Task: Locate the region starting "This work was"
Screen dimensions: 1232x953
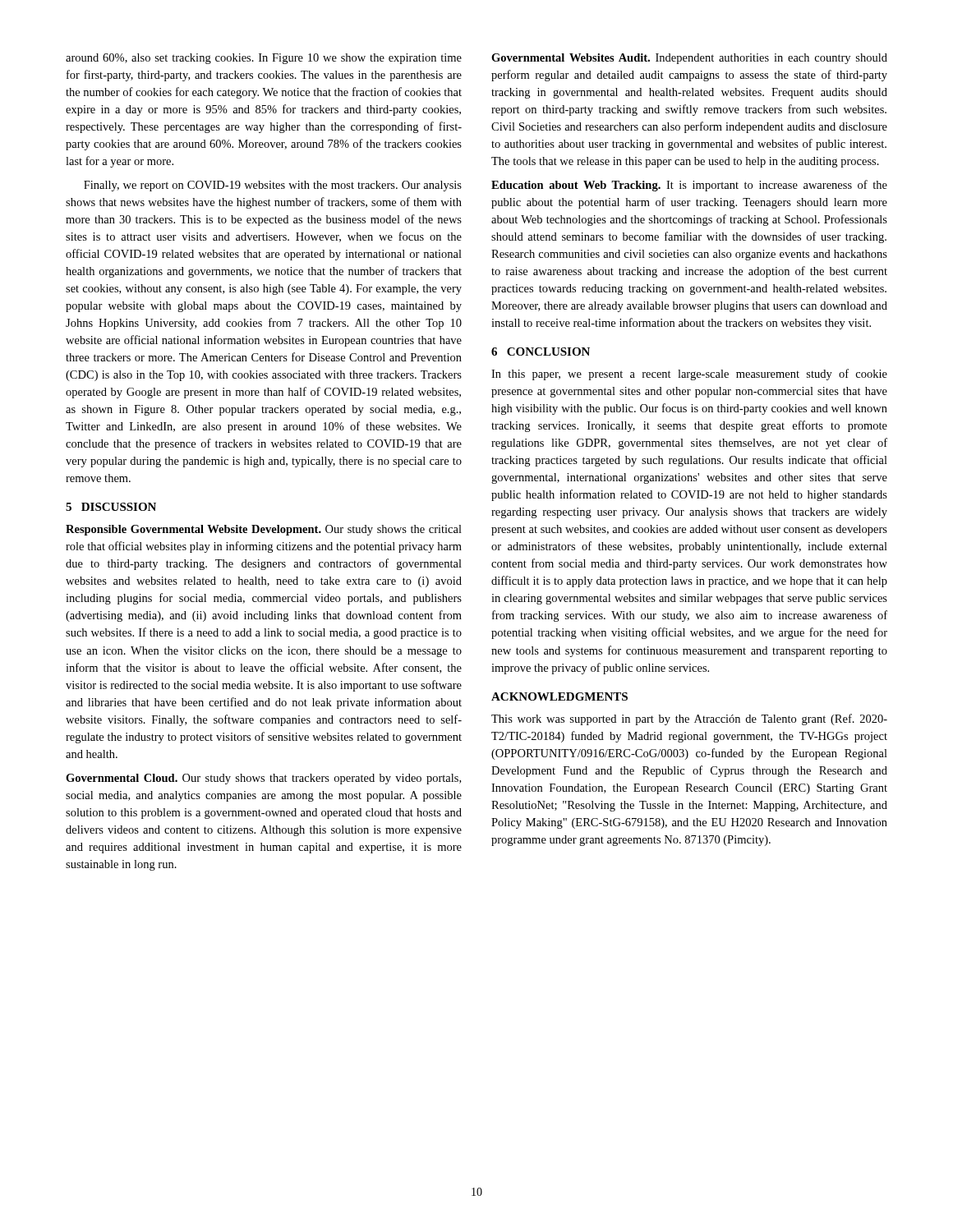Action: [x=689, y=779]
